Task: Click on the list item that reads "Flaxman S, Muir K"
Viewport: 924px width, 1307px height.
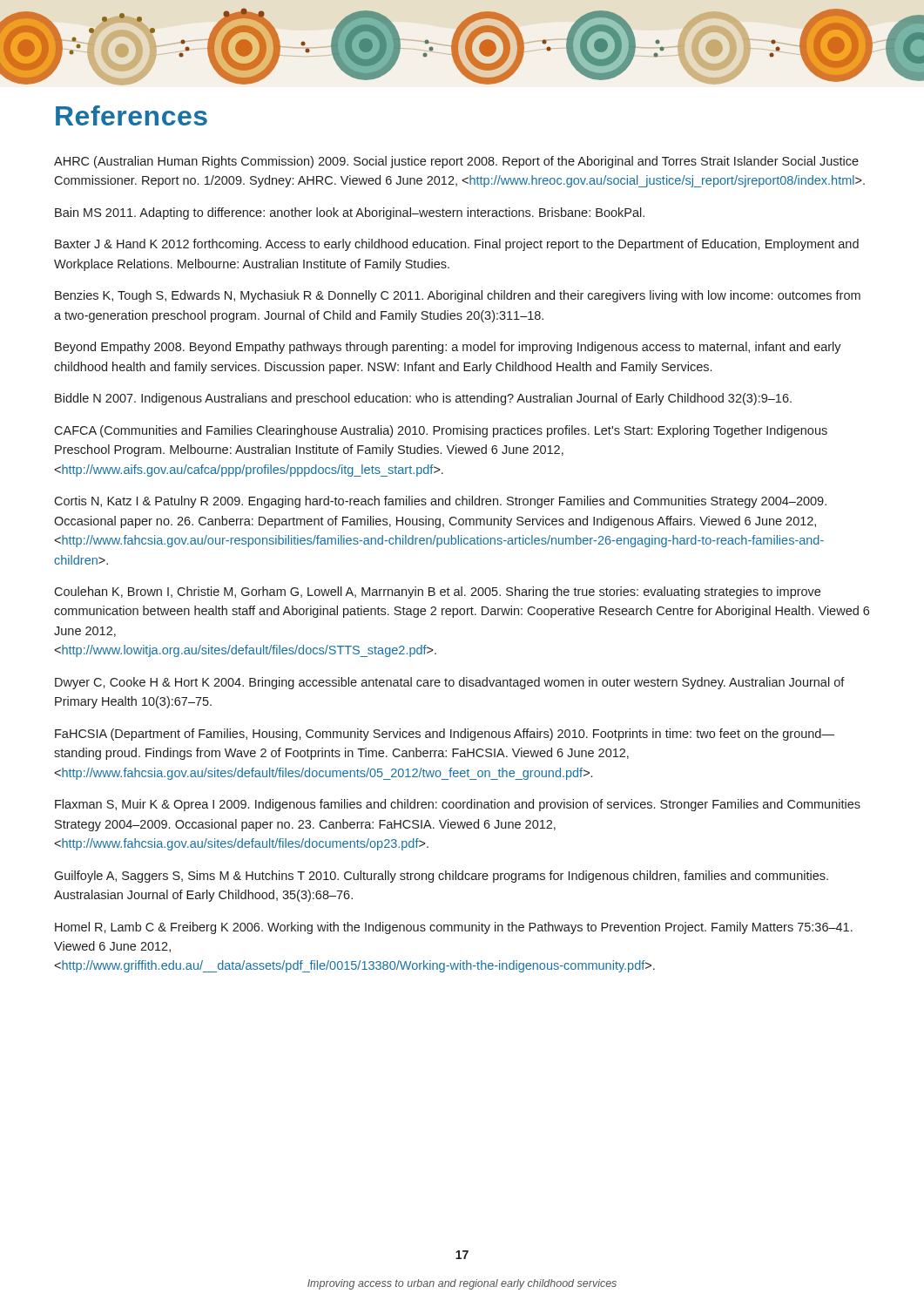Action: point(457,824)
